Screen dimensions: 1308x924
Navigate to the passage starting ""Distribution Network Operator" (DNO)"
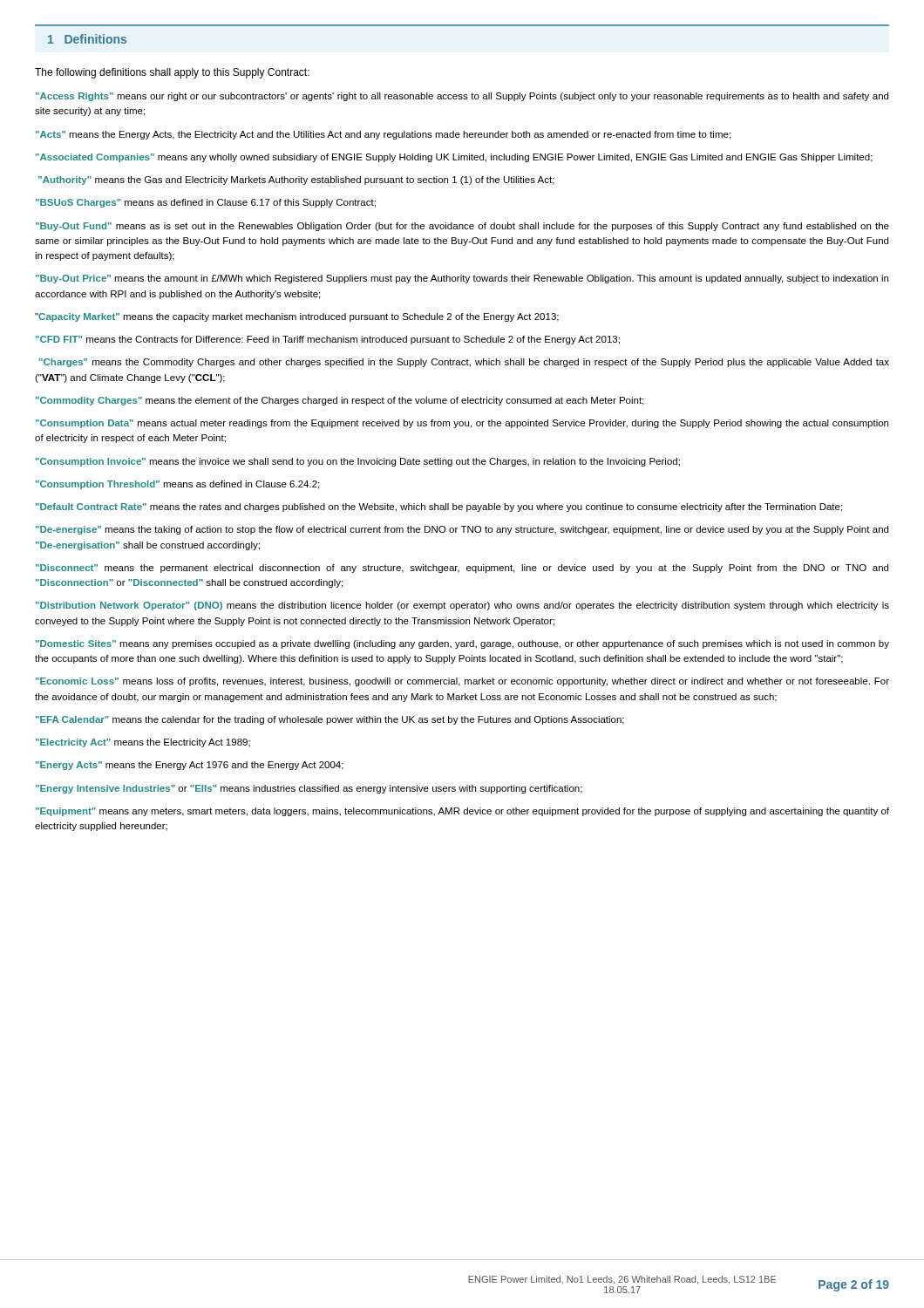(462, 613)
